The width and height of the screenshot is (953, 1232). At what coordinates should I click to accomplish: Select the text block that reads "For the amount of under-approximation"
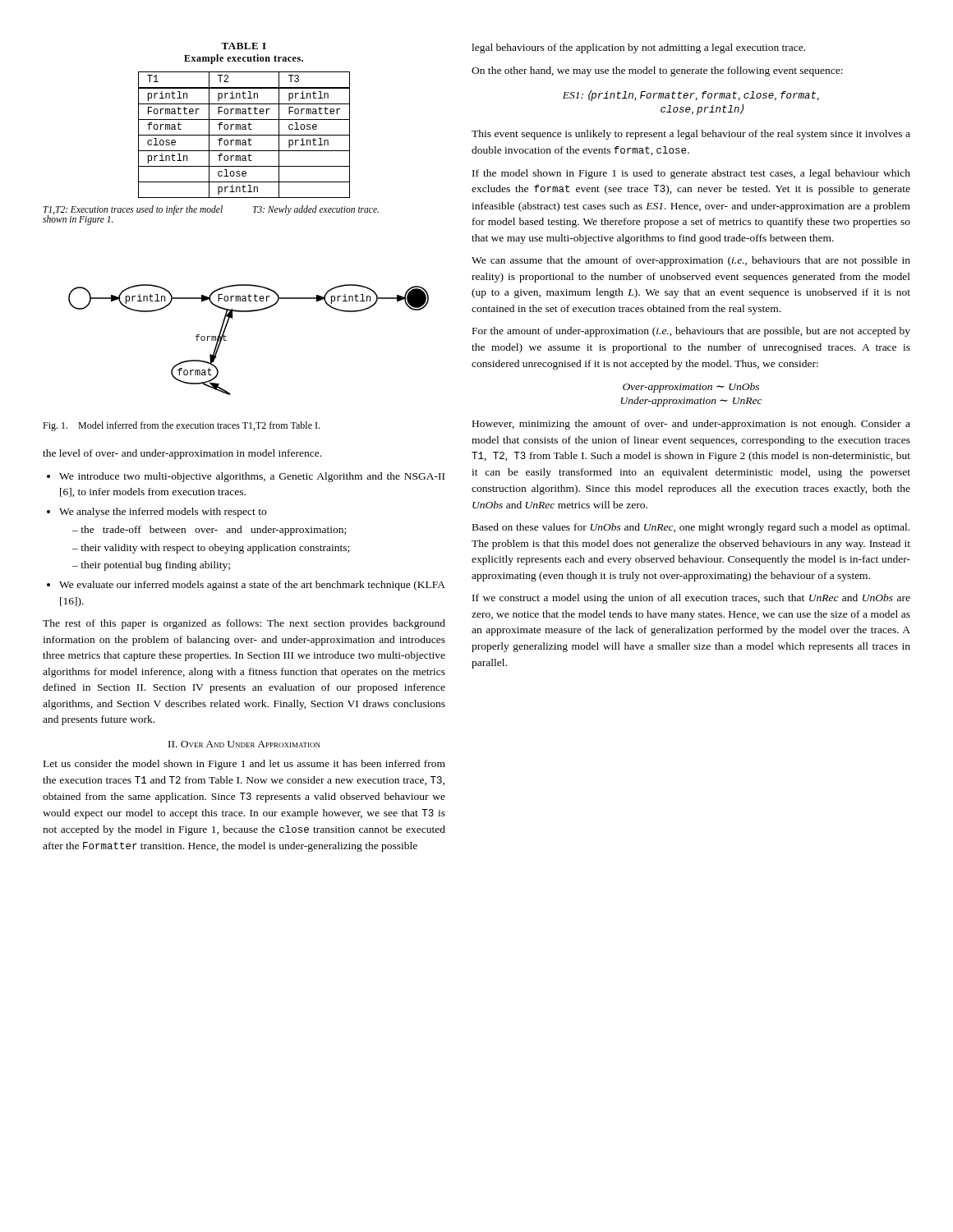coord(691,347)
